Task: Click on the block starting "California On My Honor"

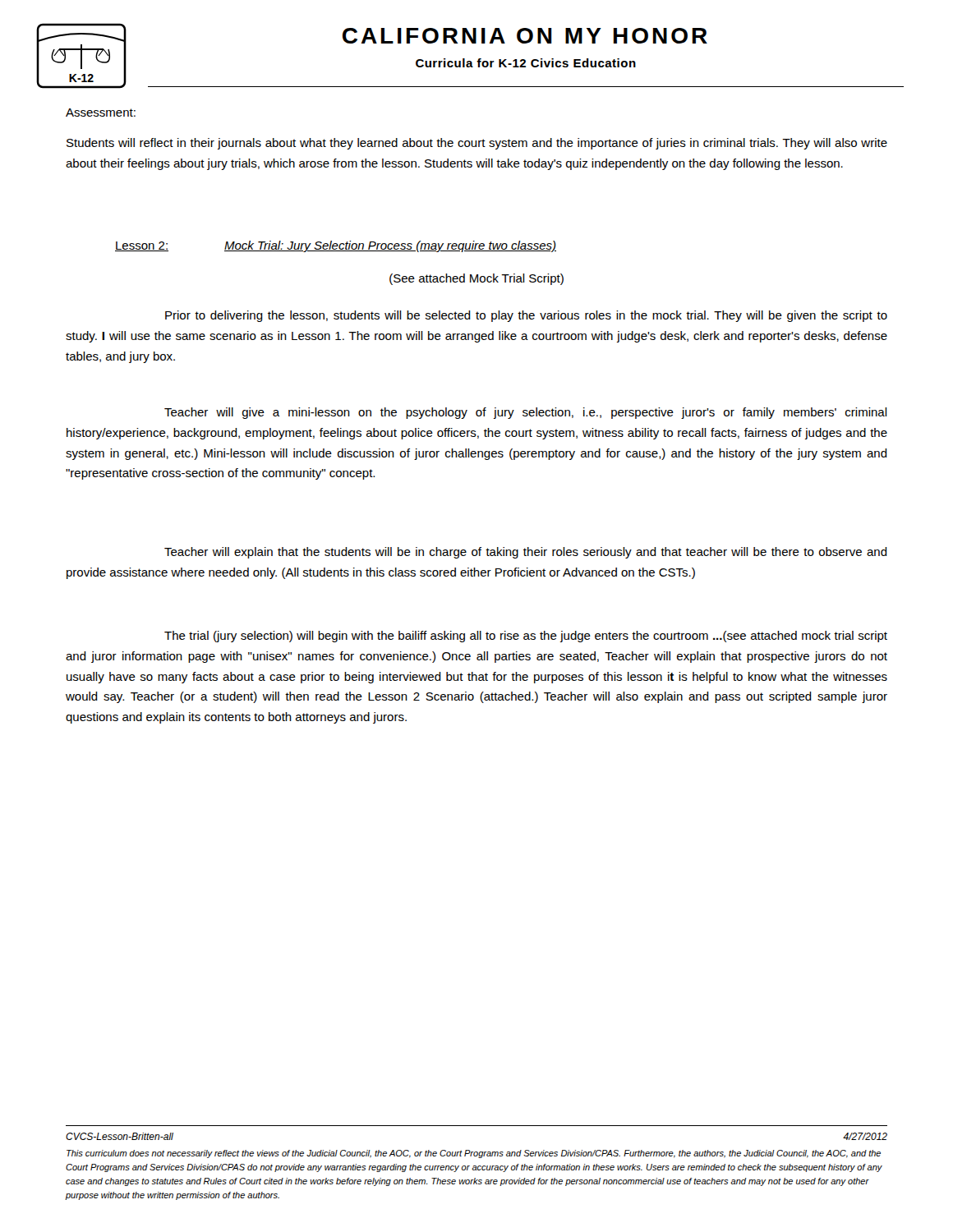Action: pyautogui.click(x=526, y=36)
